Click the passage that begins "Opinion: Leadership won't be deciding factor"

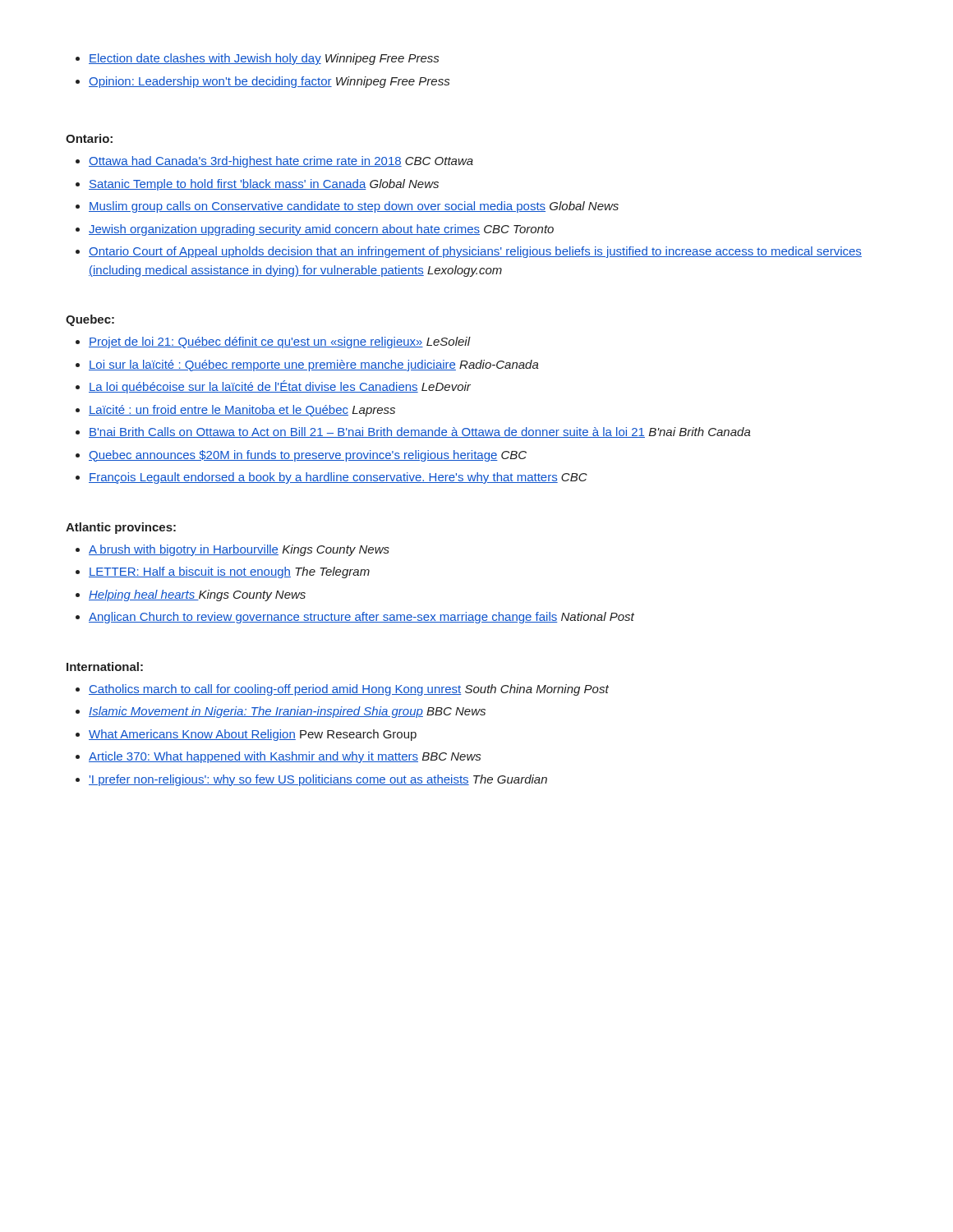pyautogui.click(x=269, y=82)
